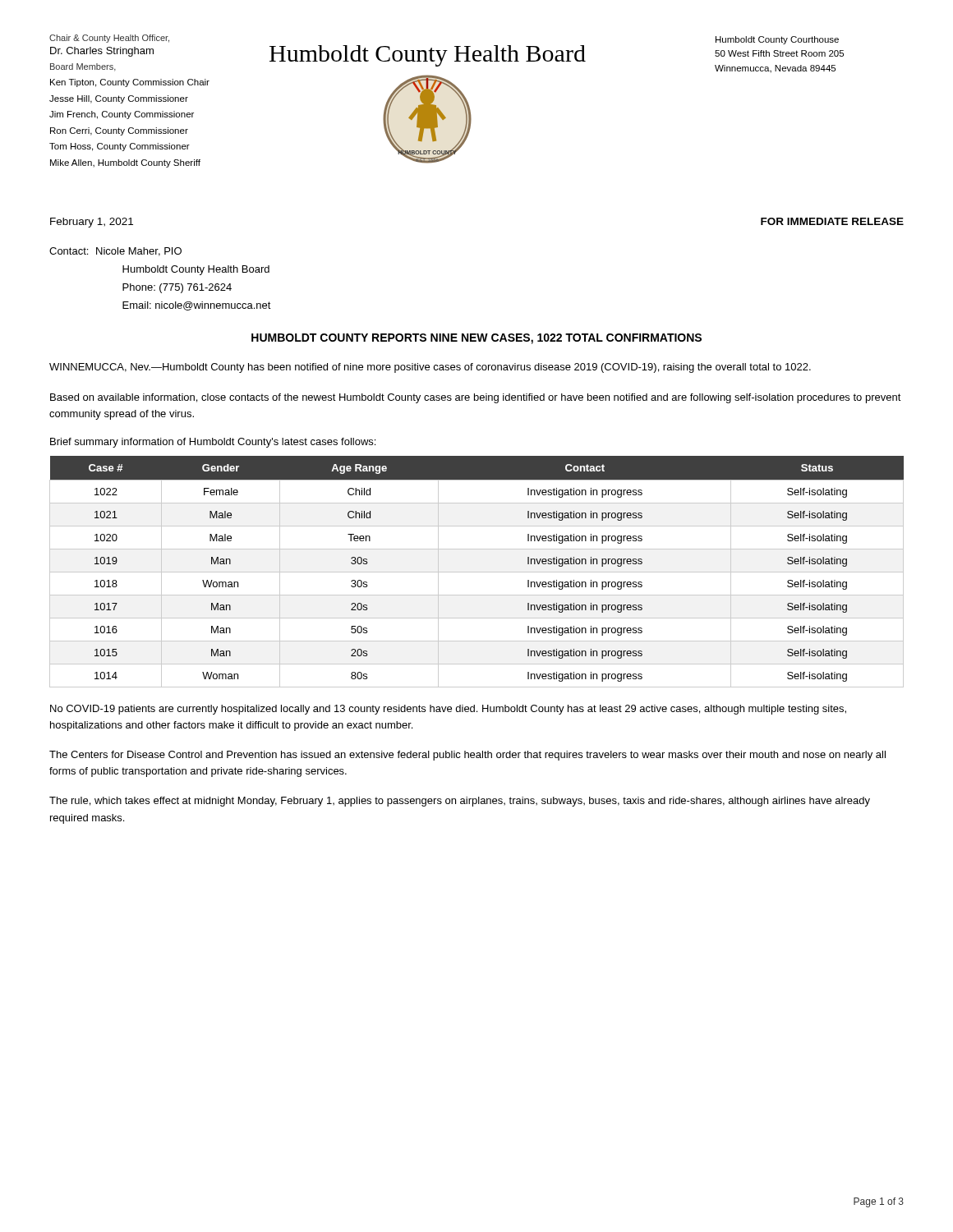Select the text starting "Jesse Hill, County Commissioner"
The height and width of the screenshot is (1232, 953).
click(119, 98)
